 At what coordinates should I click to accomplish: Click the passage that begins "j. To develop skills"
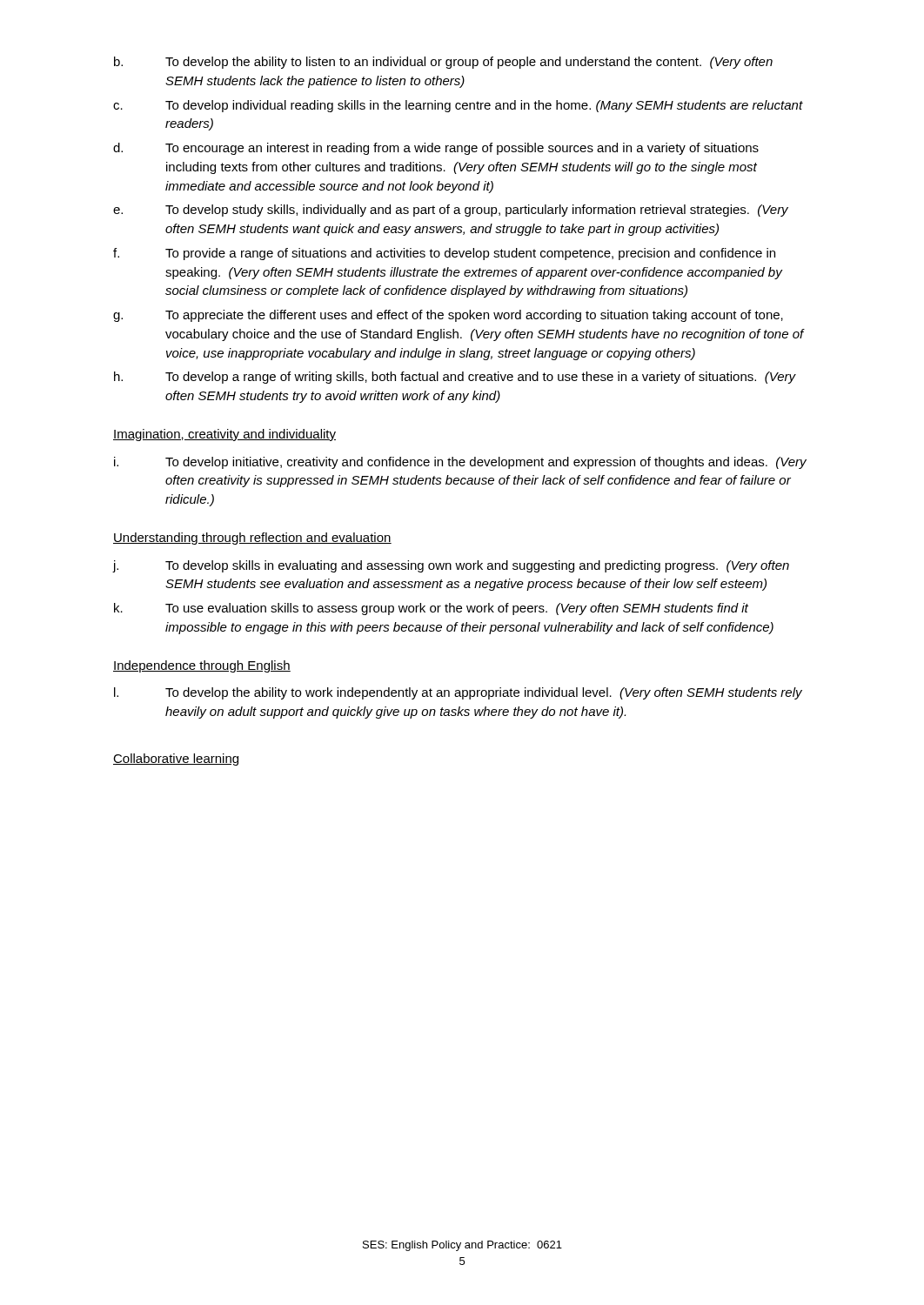462,574
